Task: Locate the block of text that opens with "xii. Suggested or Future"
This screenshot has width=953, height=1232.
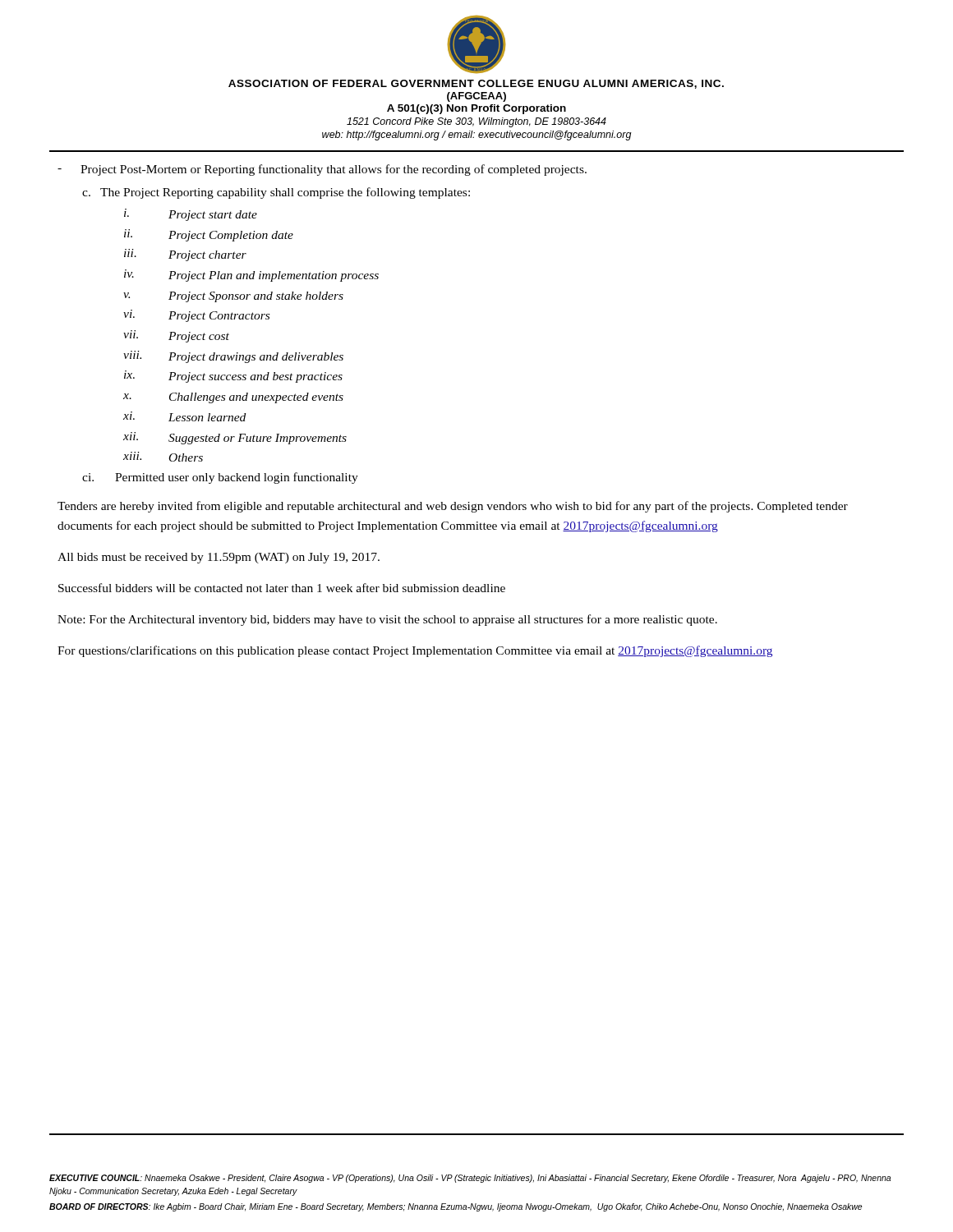Action: pos(235,437)
